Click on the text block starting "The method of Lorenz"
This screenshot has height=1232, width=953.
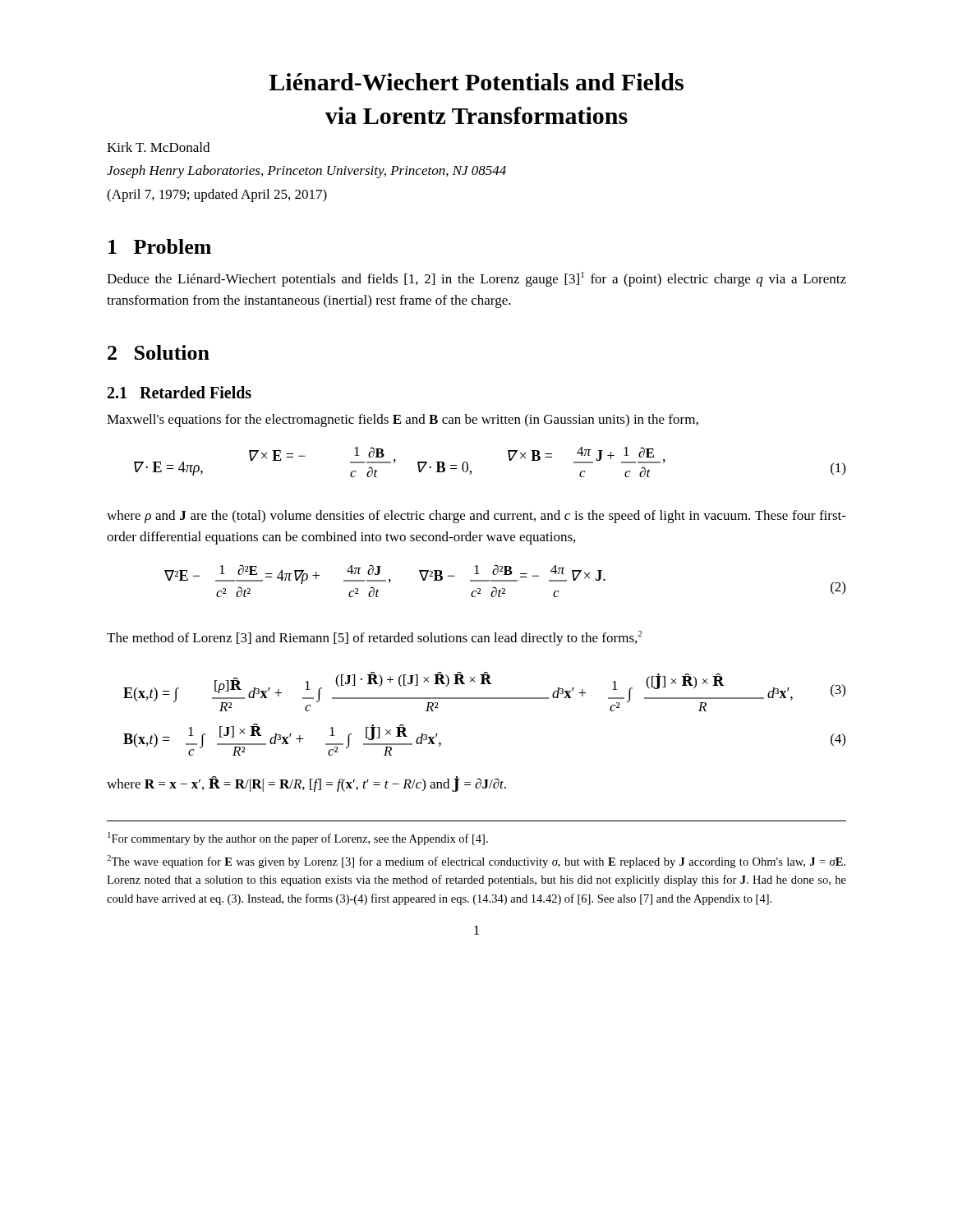[476, 638]
